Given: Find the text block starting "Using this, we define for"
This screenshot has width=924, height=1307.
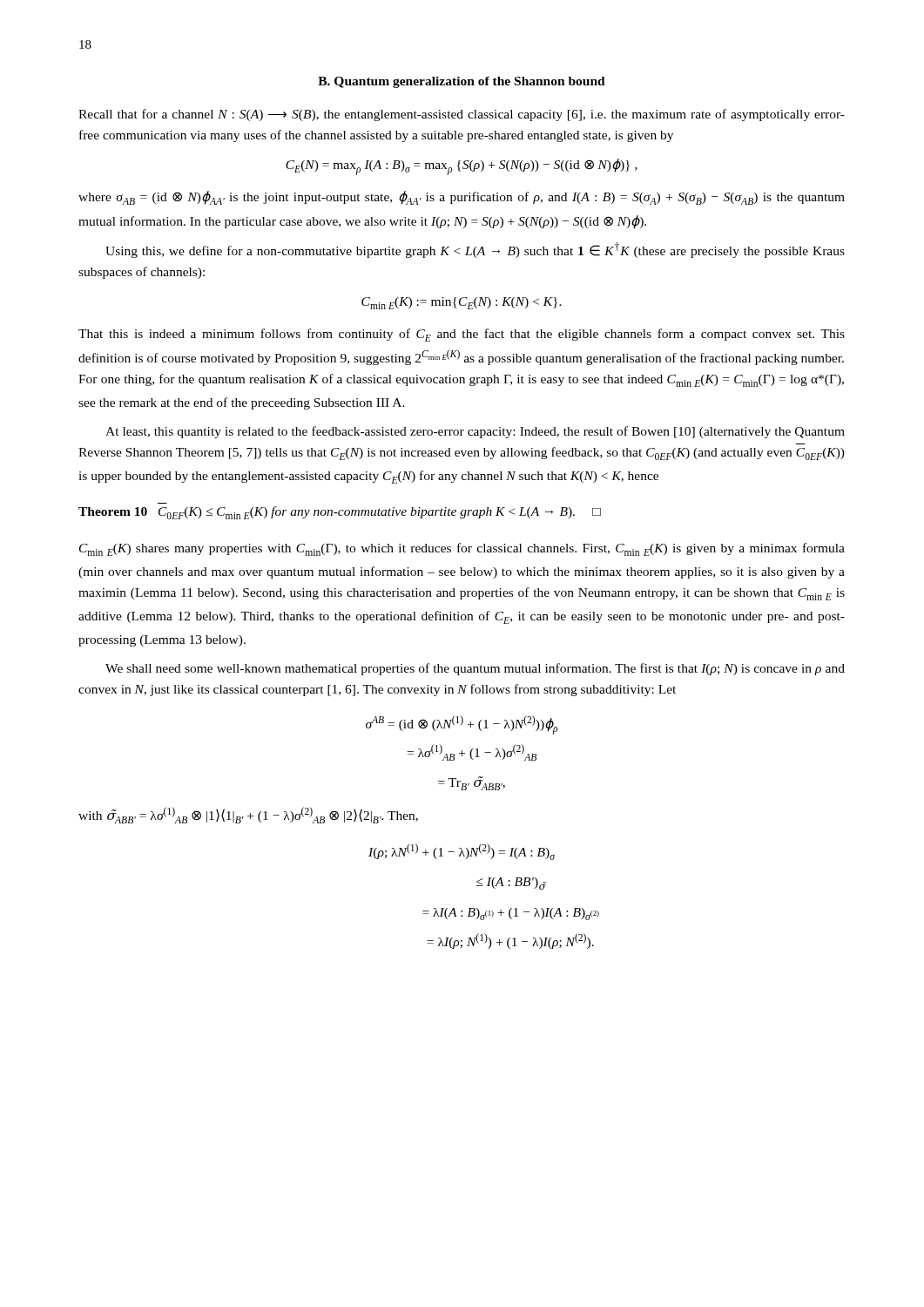Looking at the screenshot, I should coord(462,260).
